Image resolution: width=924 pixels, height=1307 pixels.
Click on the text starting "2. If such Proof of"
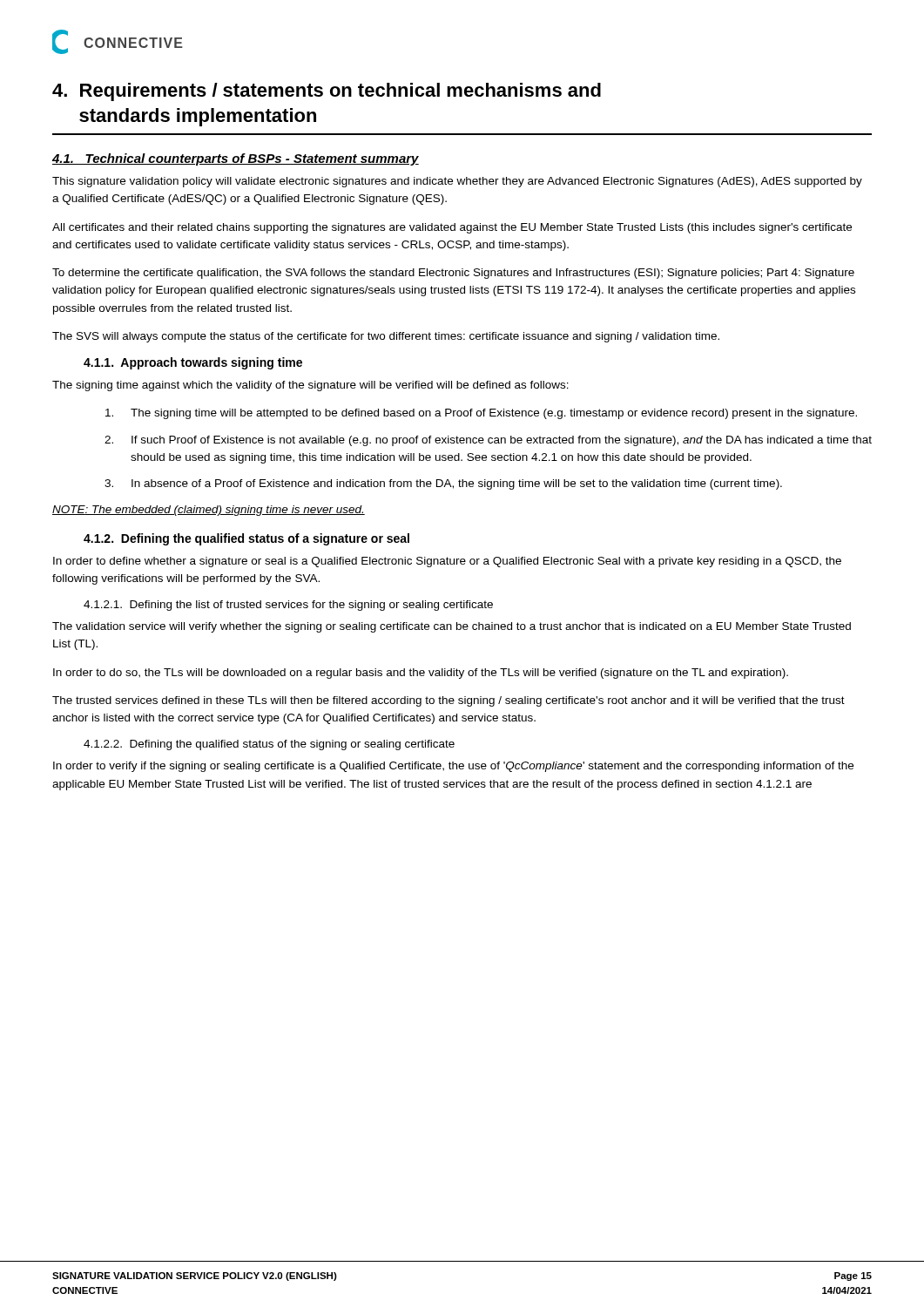pyautogui.click(x=488, y=449)
